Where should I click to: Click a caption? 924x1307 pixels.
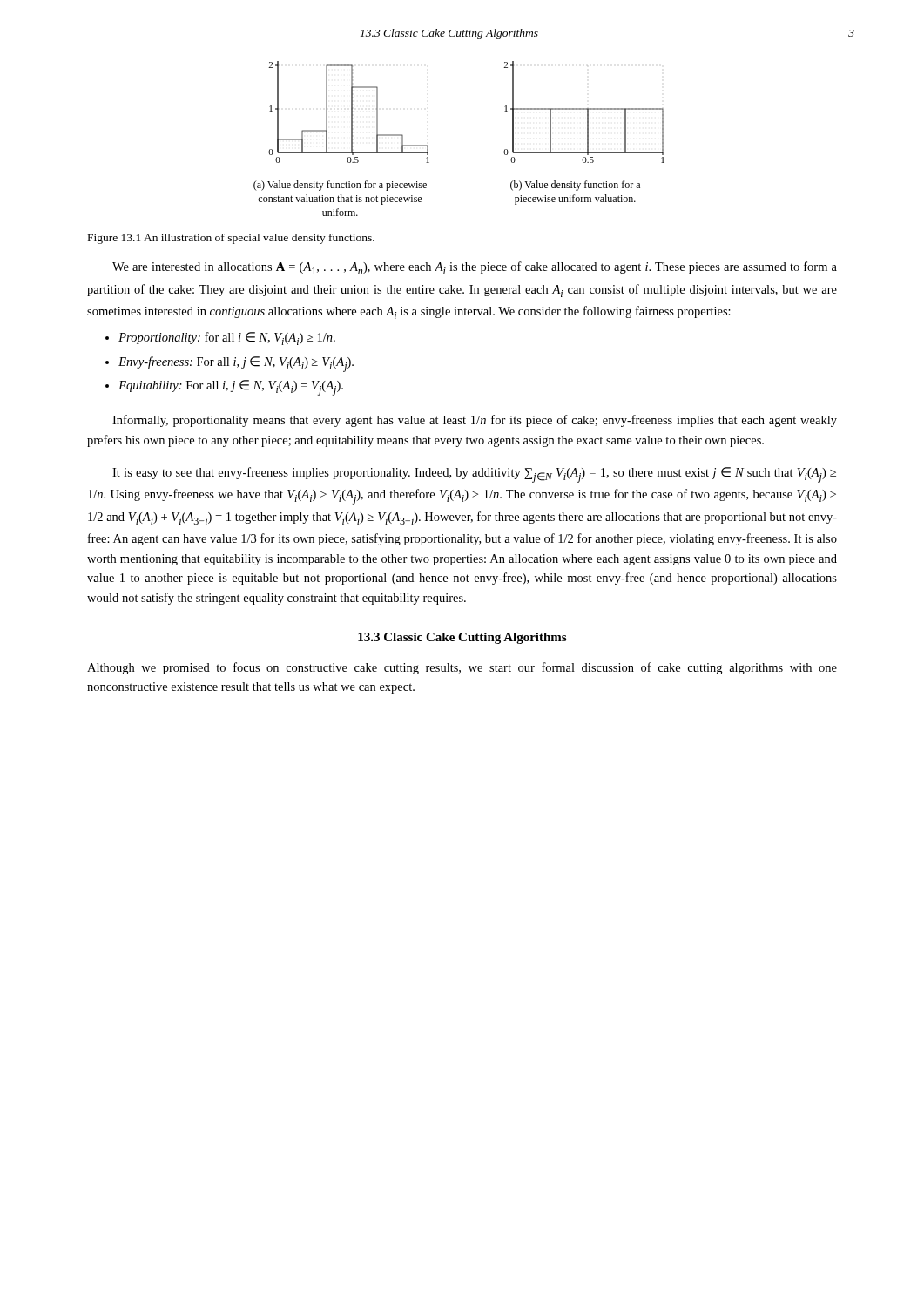pyautogui.click(x=231, y=237)
